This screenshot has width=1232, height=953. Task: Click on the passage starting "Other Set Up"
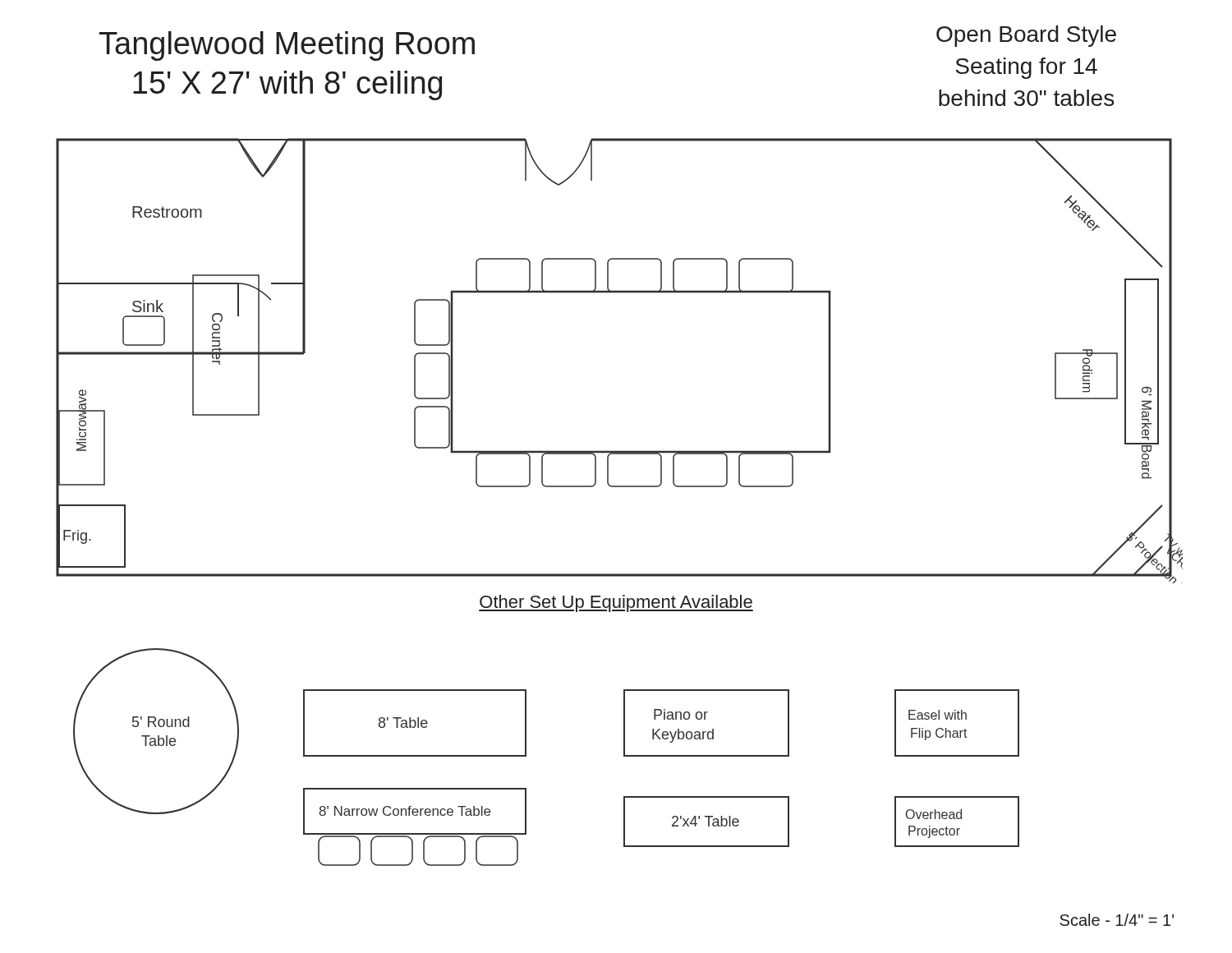pyautogui.click(x=616, y=602)
